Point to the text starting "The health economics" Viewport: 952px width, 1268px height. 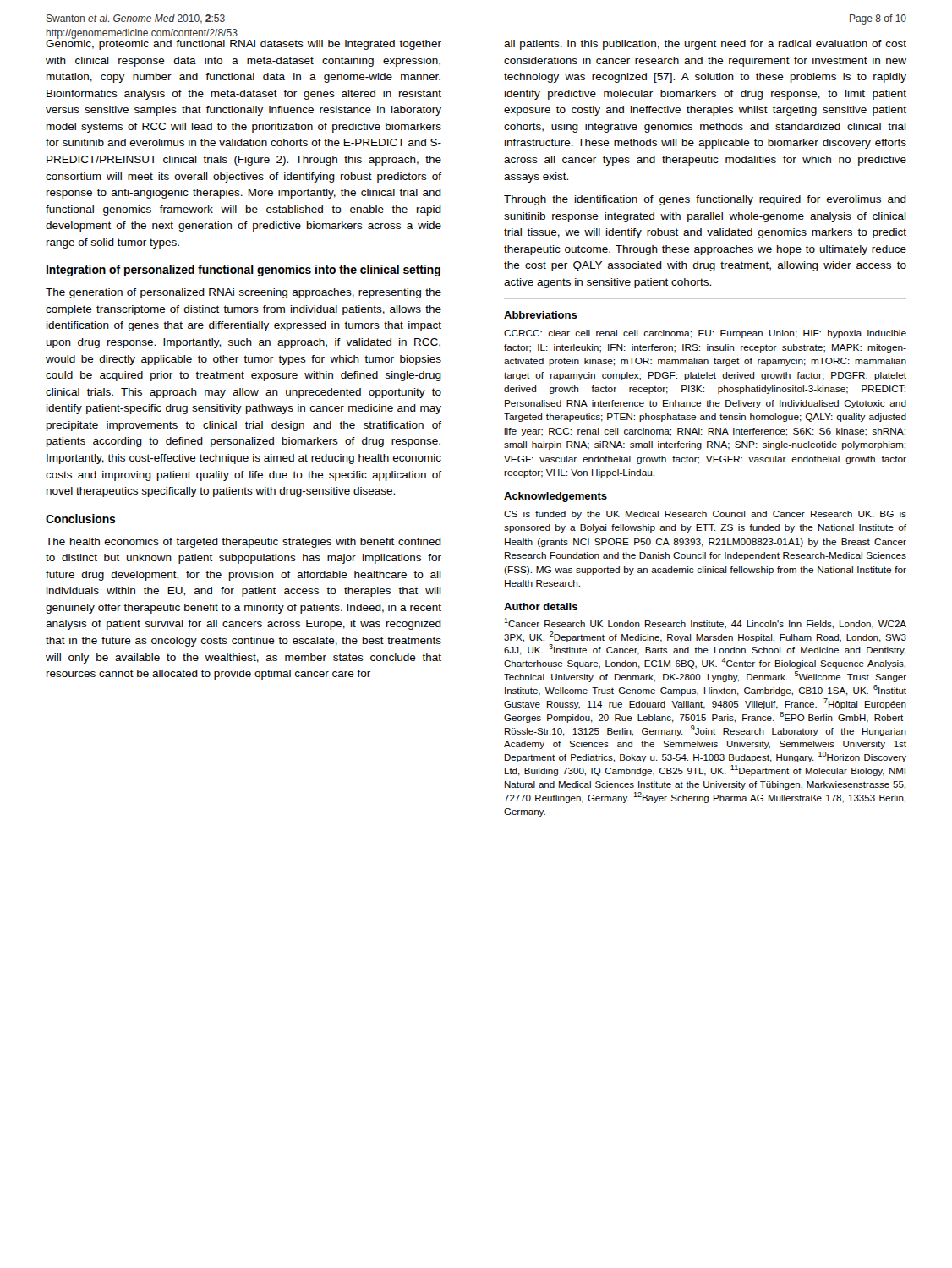[x=244, y=607]
